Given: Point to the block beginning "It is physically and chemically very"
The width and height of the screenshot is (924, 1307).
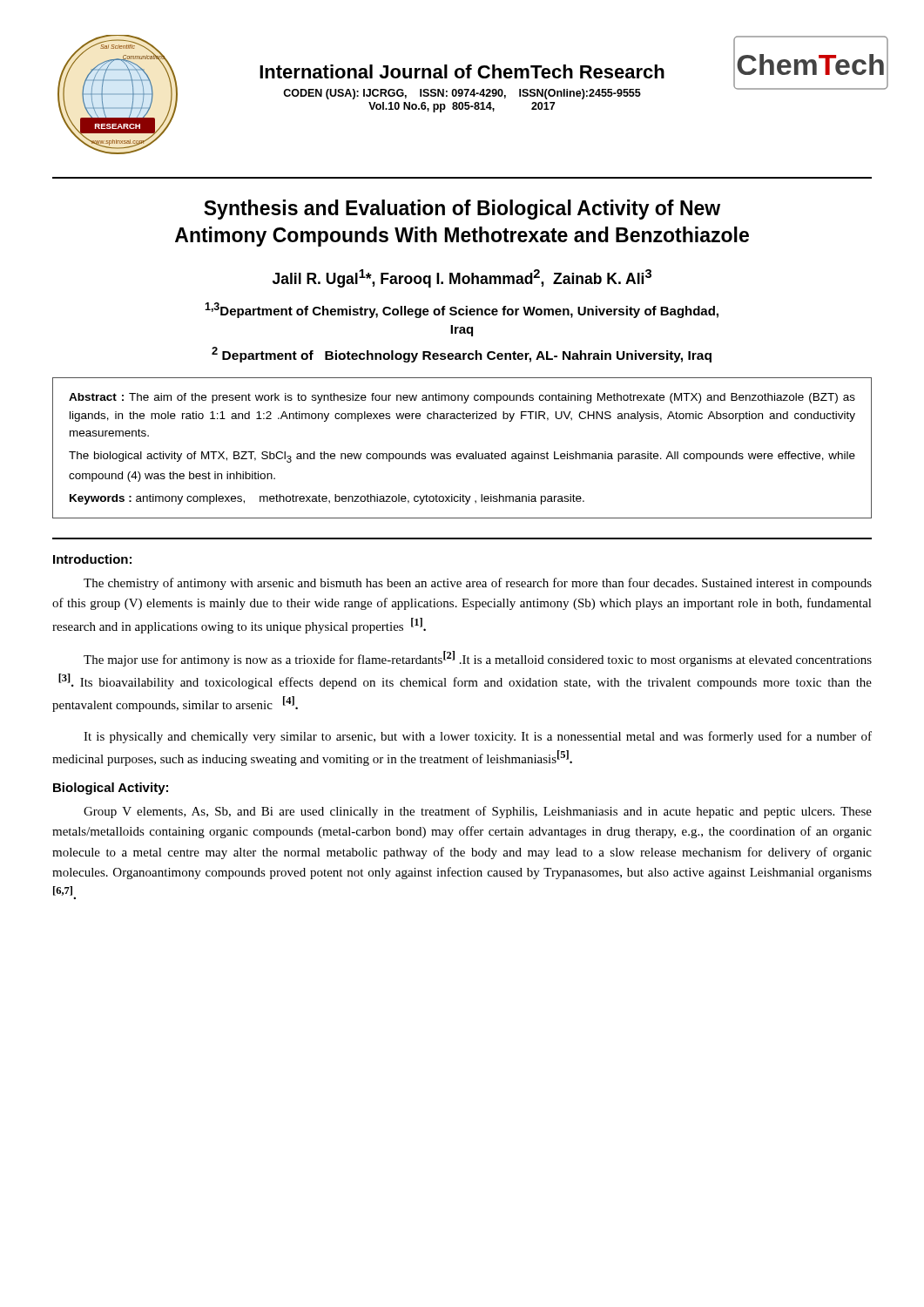Looking at the screenshot, I should 462,747.
